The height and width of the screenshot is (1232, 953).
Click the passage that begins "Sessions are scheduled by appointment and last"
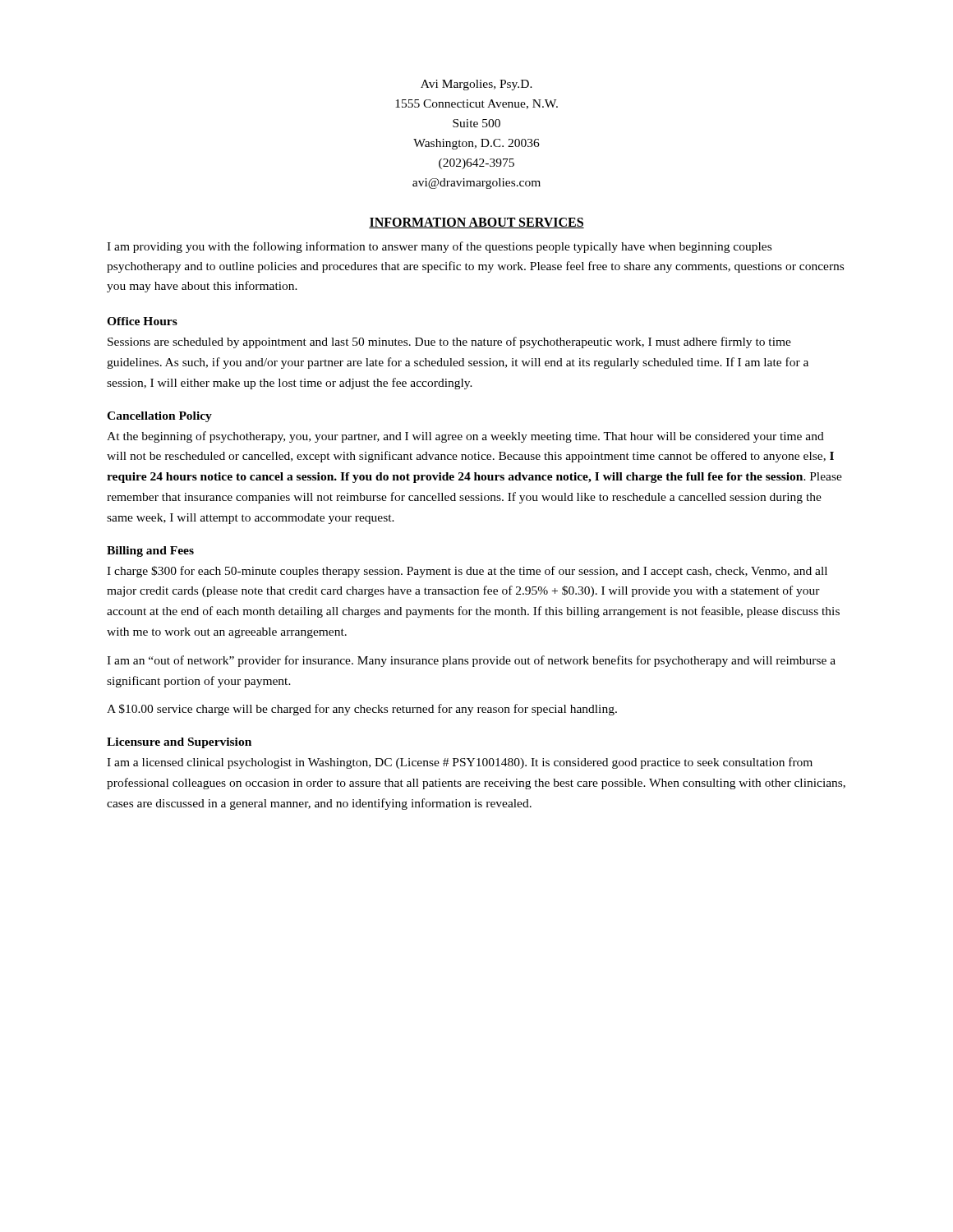tap(458, 362)
